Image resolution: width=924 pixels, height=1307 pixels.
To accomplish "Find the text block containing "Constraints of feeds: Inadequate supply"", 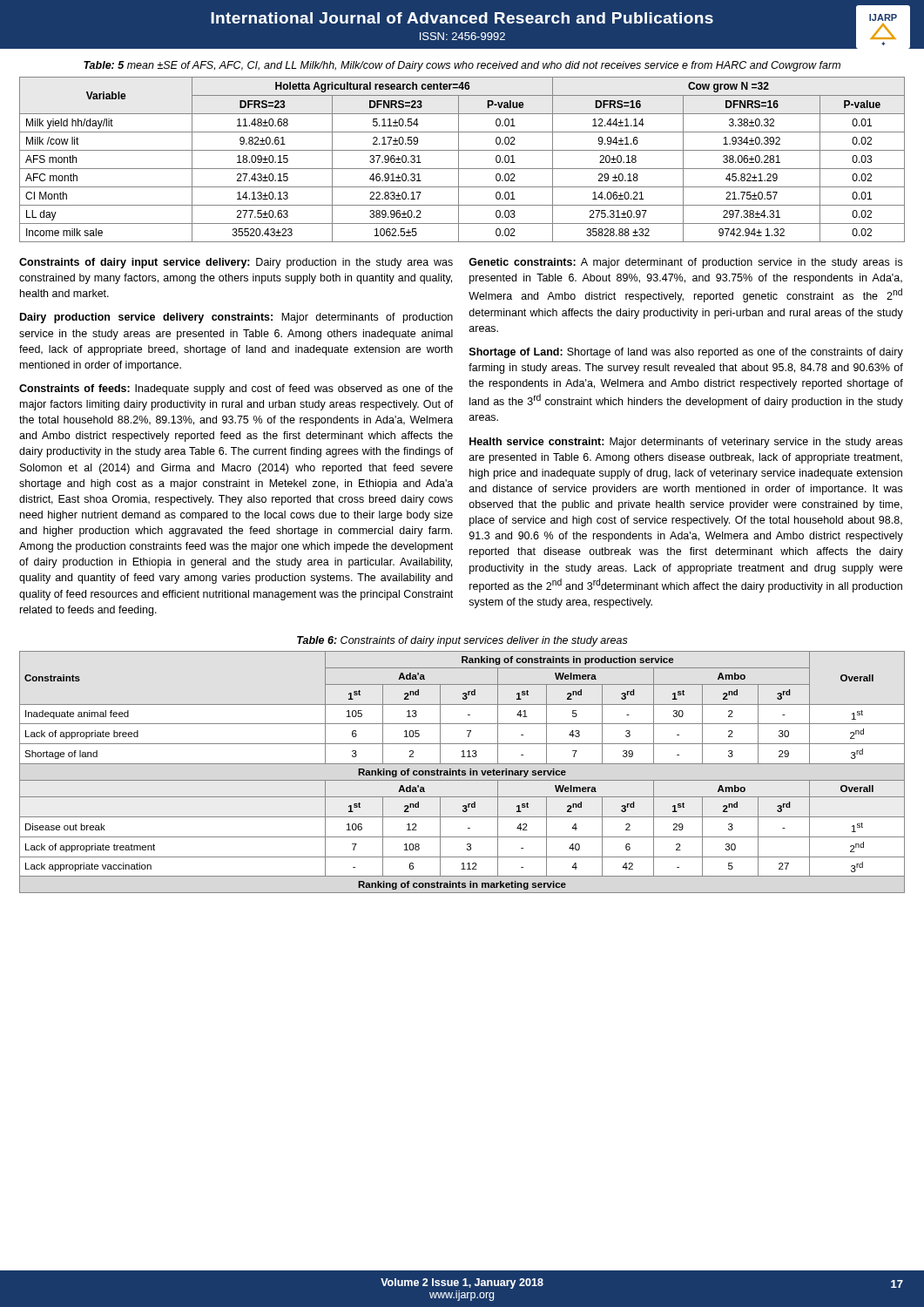I will pos(236,499).
